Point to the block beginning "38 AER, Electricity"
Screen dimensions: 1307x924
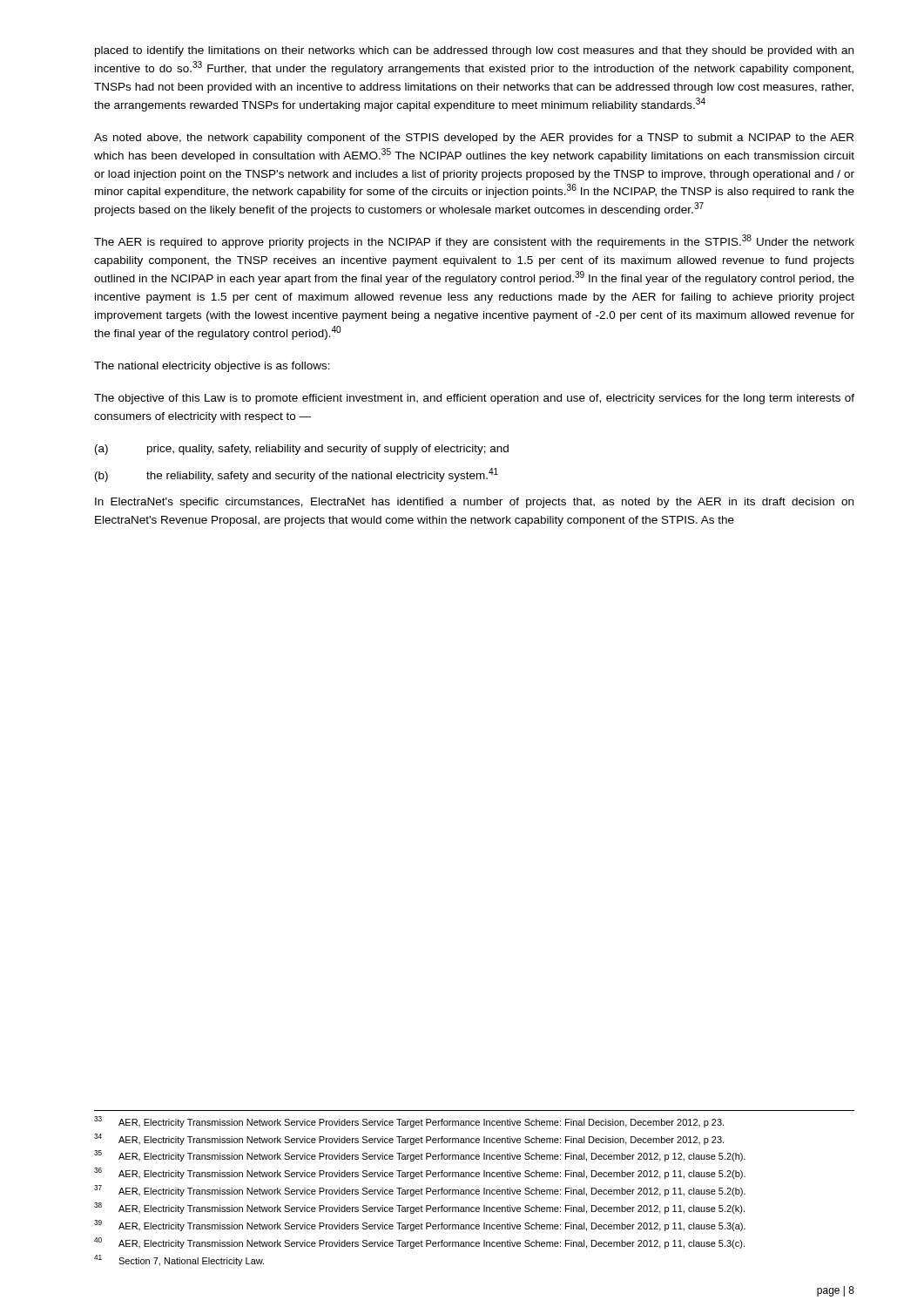point(474,1210)
